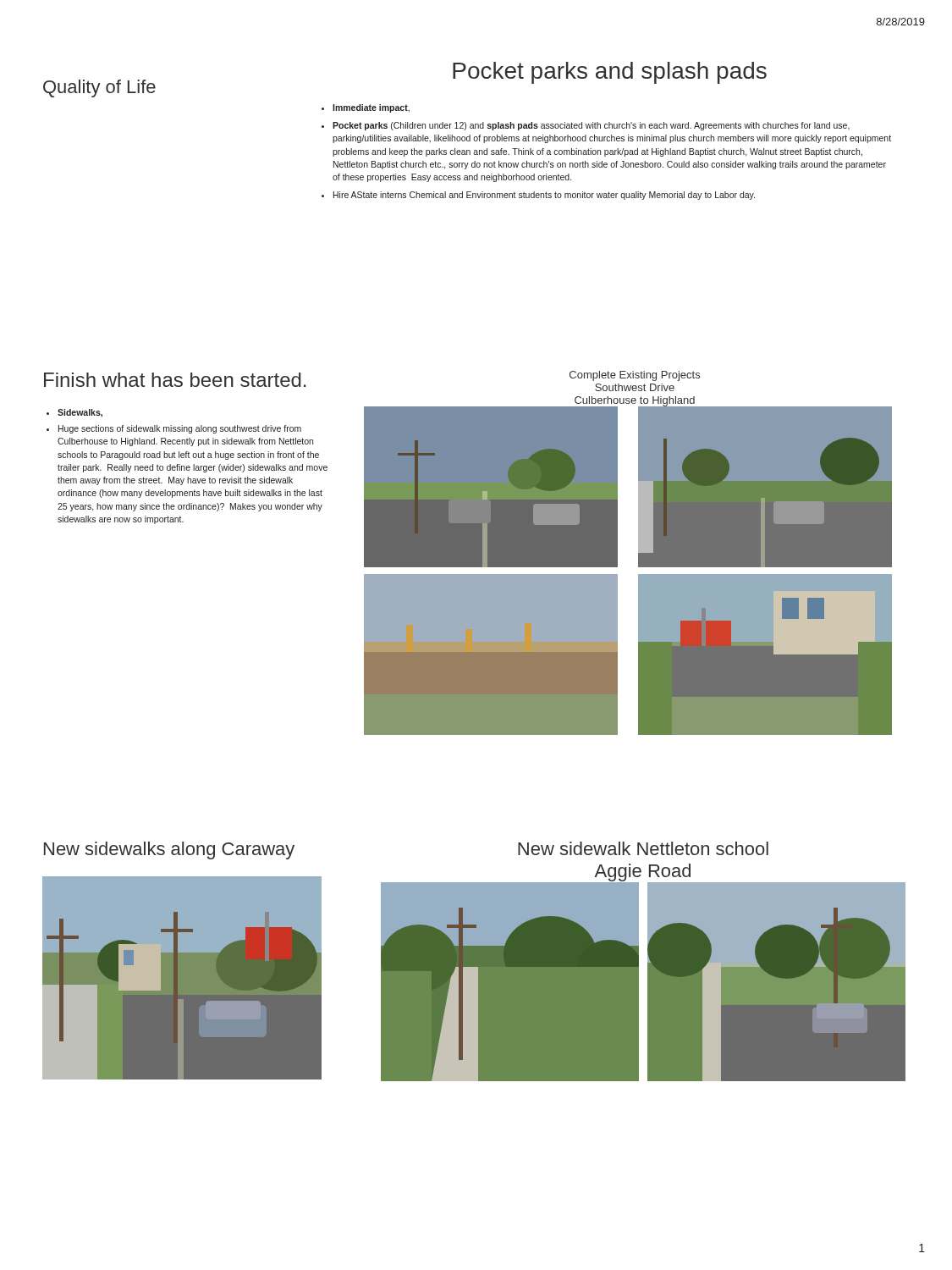Screen dimensions: 1270x952
Task: Point to the region starting "Immediate impact,"
Action: [x=371, y=108]
